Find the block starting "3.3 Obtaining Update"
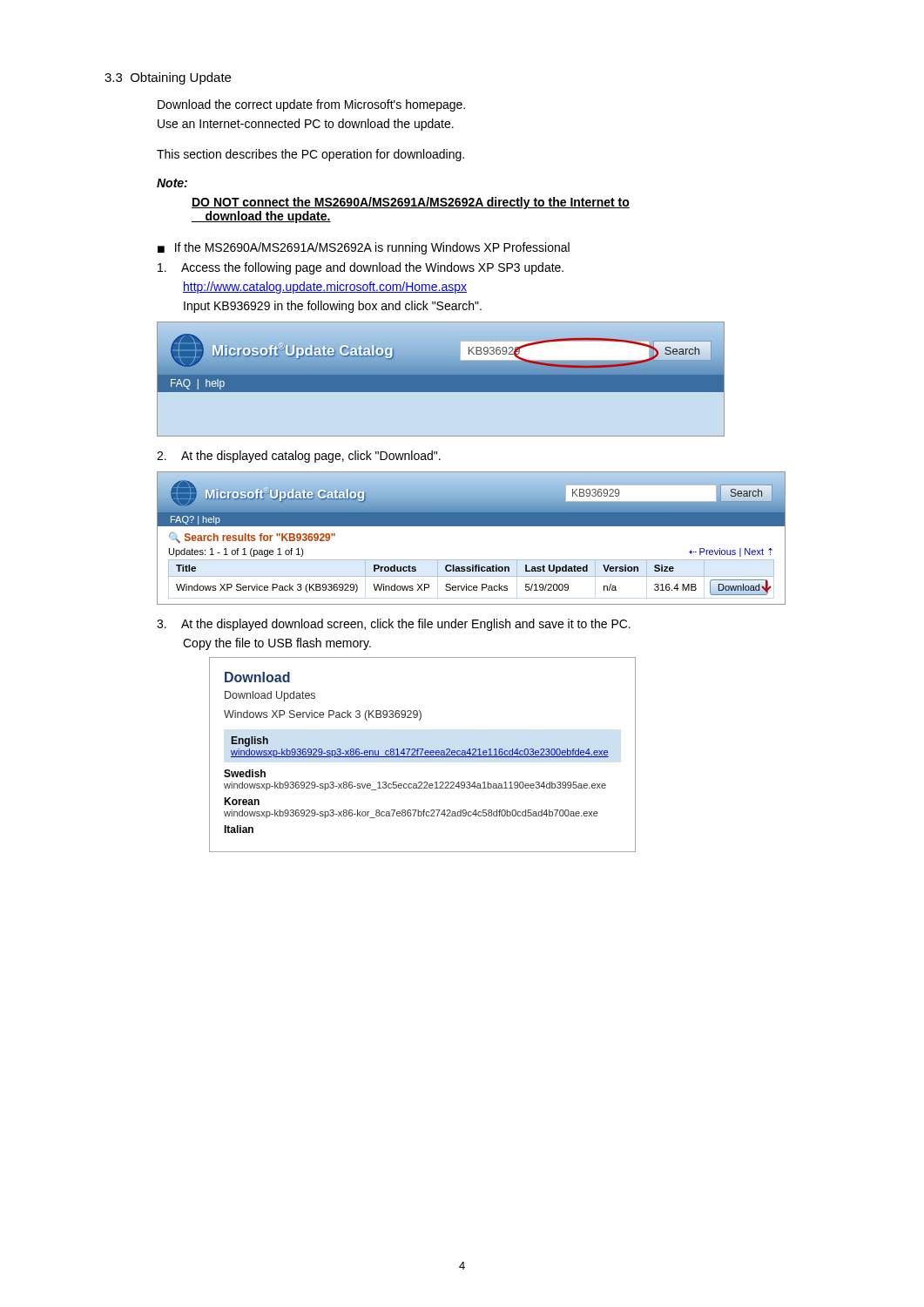The image size is (924, 1307). 168,77
